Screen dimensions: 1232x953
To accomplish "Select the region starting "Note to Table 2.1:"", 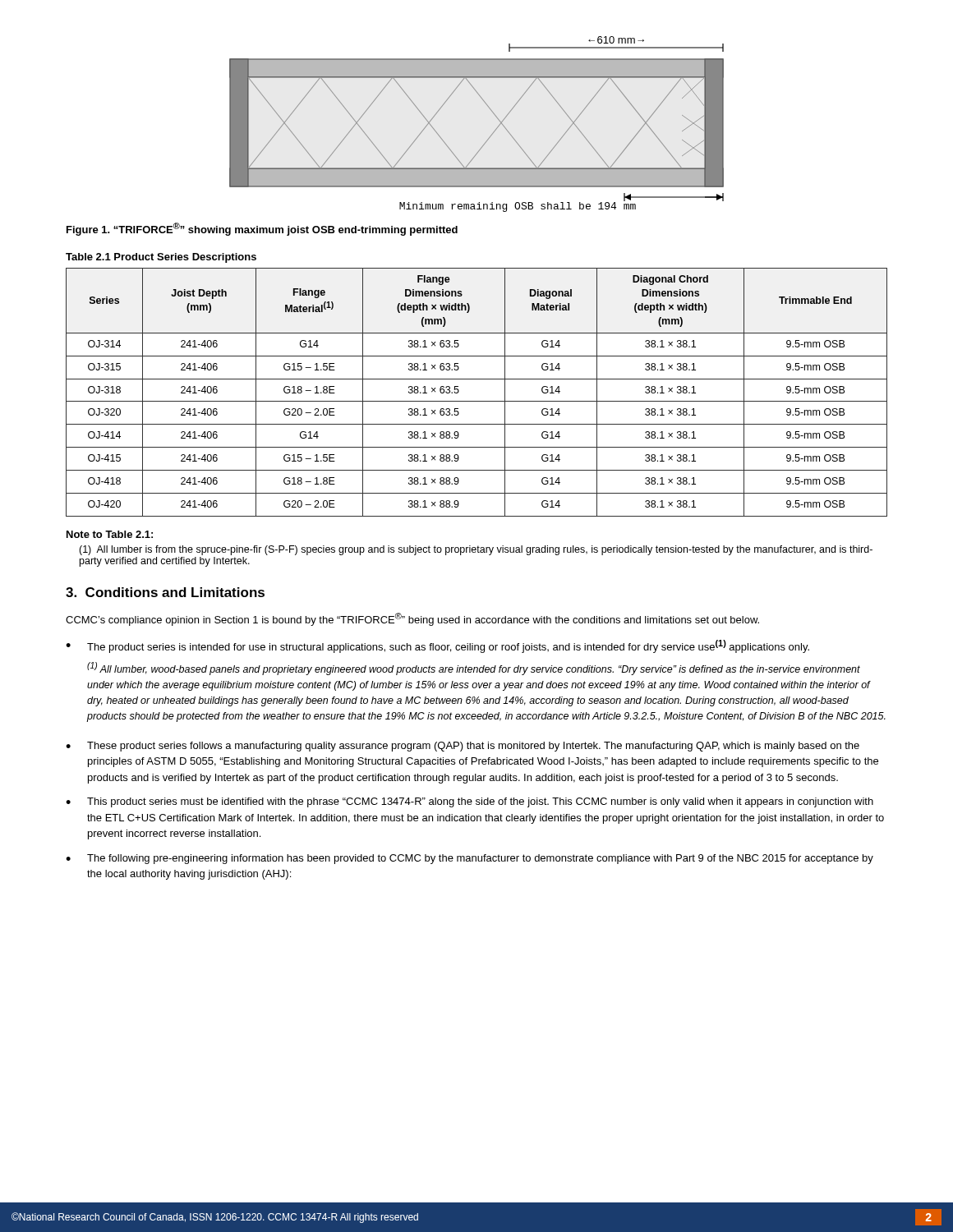I will (110, 534).
